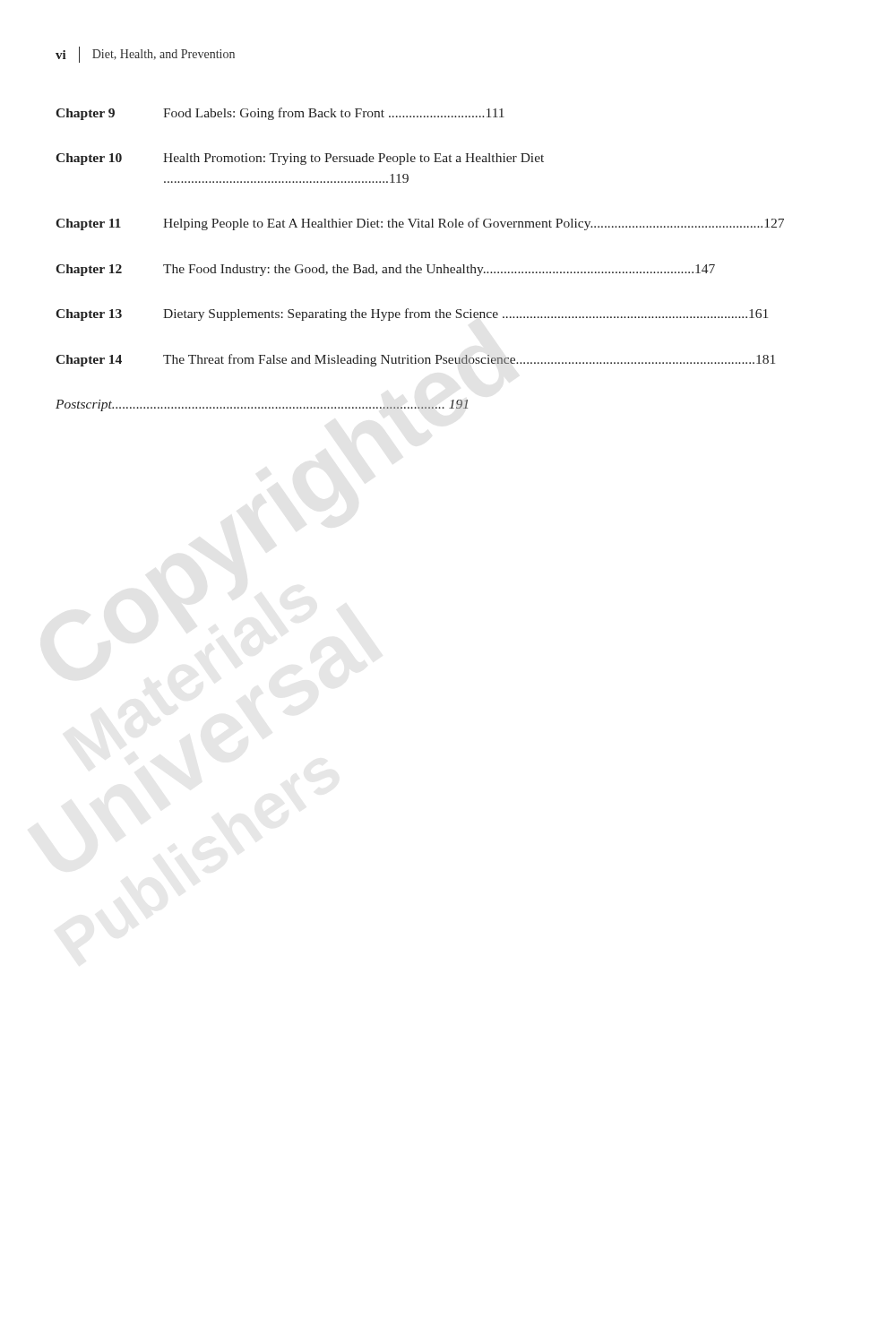
Task: Click the passage that begins "Chapter 11 Helping People to Eat A Healthier"
Action: [423, 224]
